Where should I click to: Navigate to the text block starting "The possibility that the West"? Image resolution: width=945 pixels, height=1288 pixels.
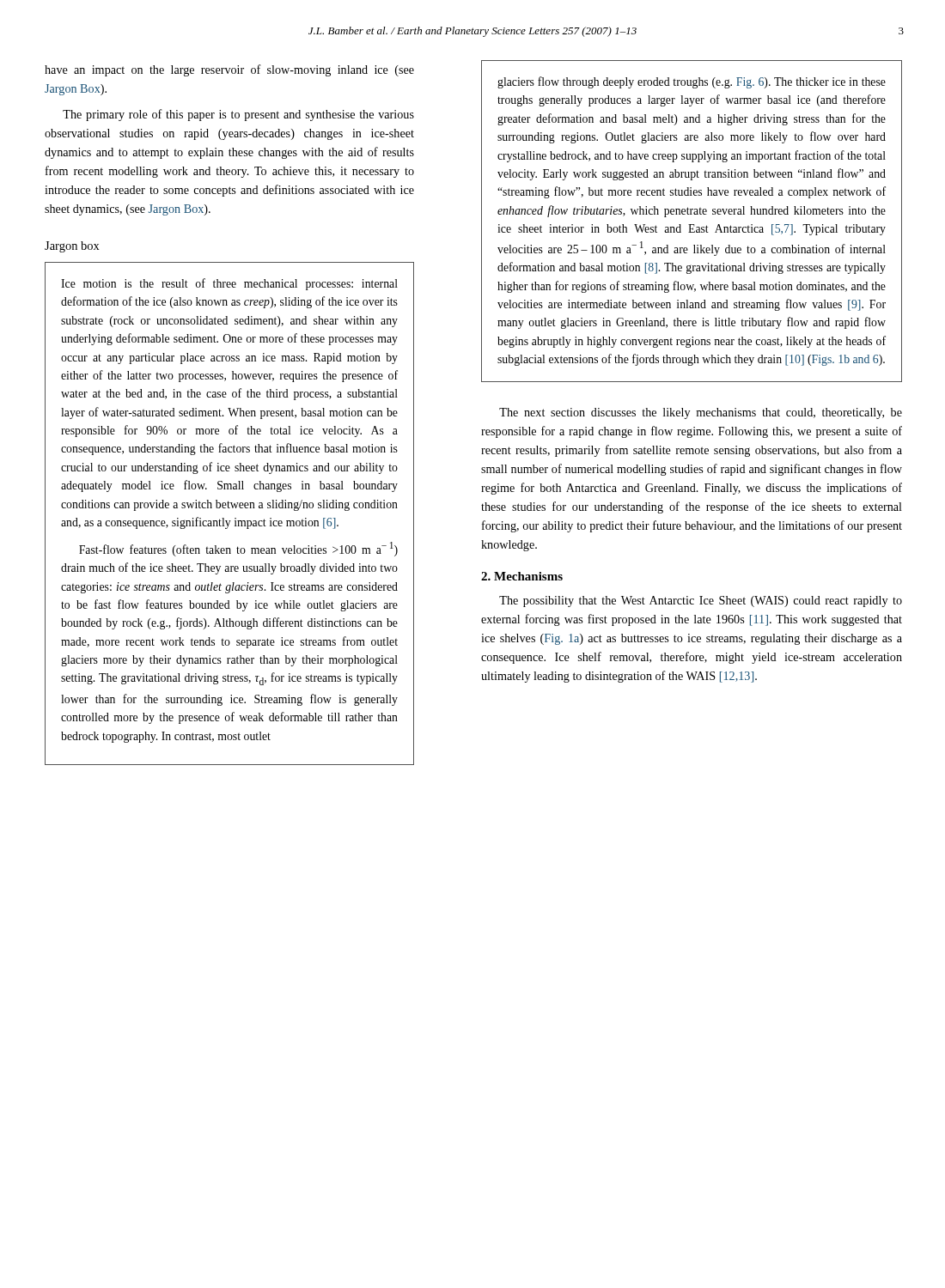(692, 638)
